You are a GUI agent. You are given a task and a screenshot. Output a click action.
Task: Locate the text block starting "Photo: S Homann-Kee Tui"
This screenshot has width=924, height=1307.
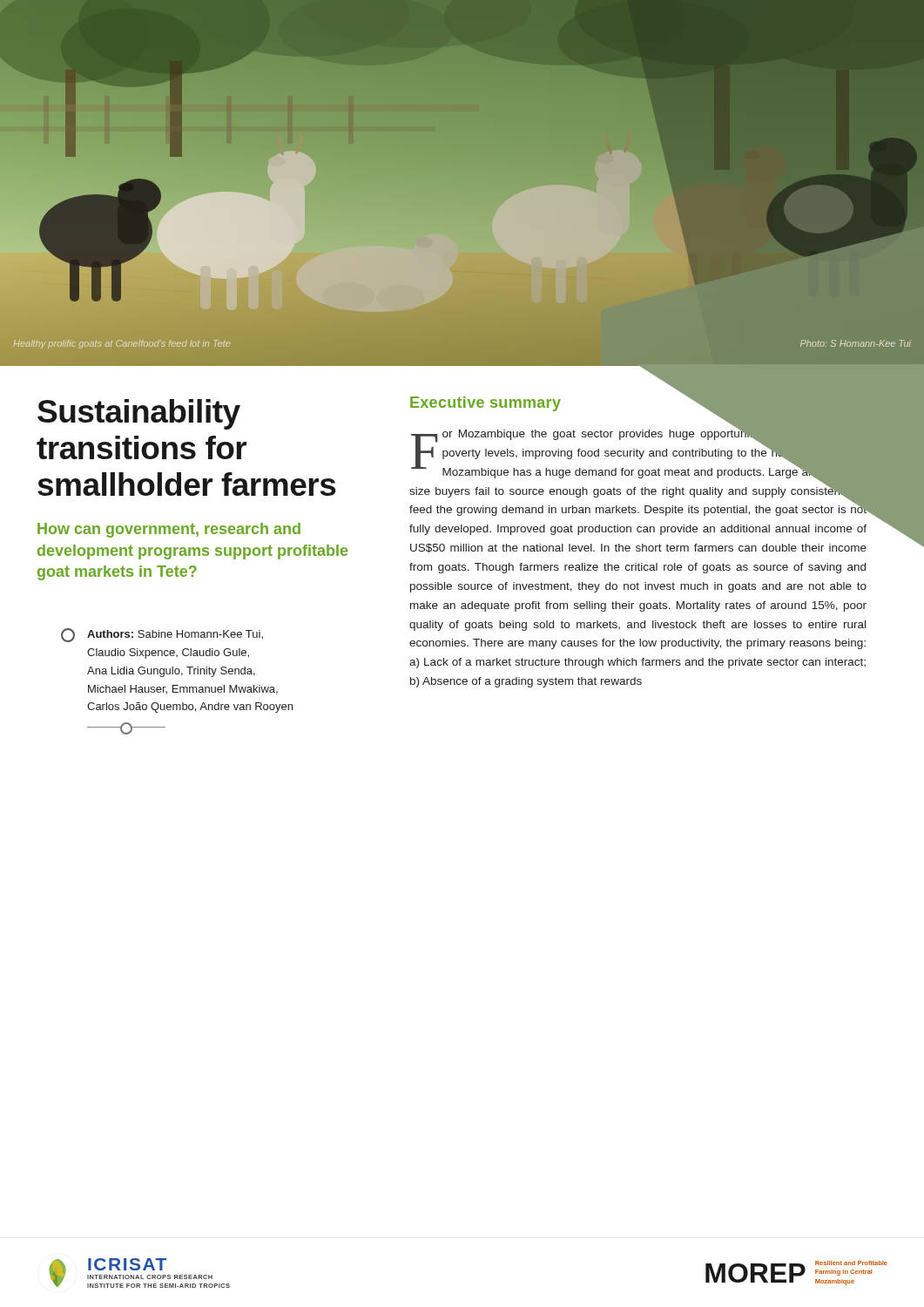[855, 343]
